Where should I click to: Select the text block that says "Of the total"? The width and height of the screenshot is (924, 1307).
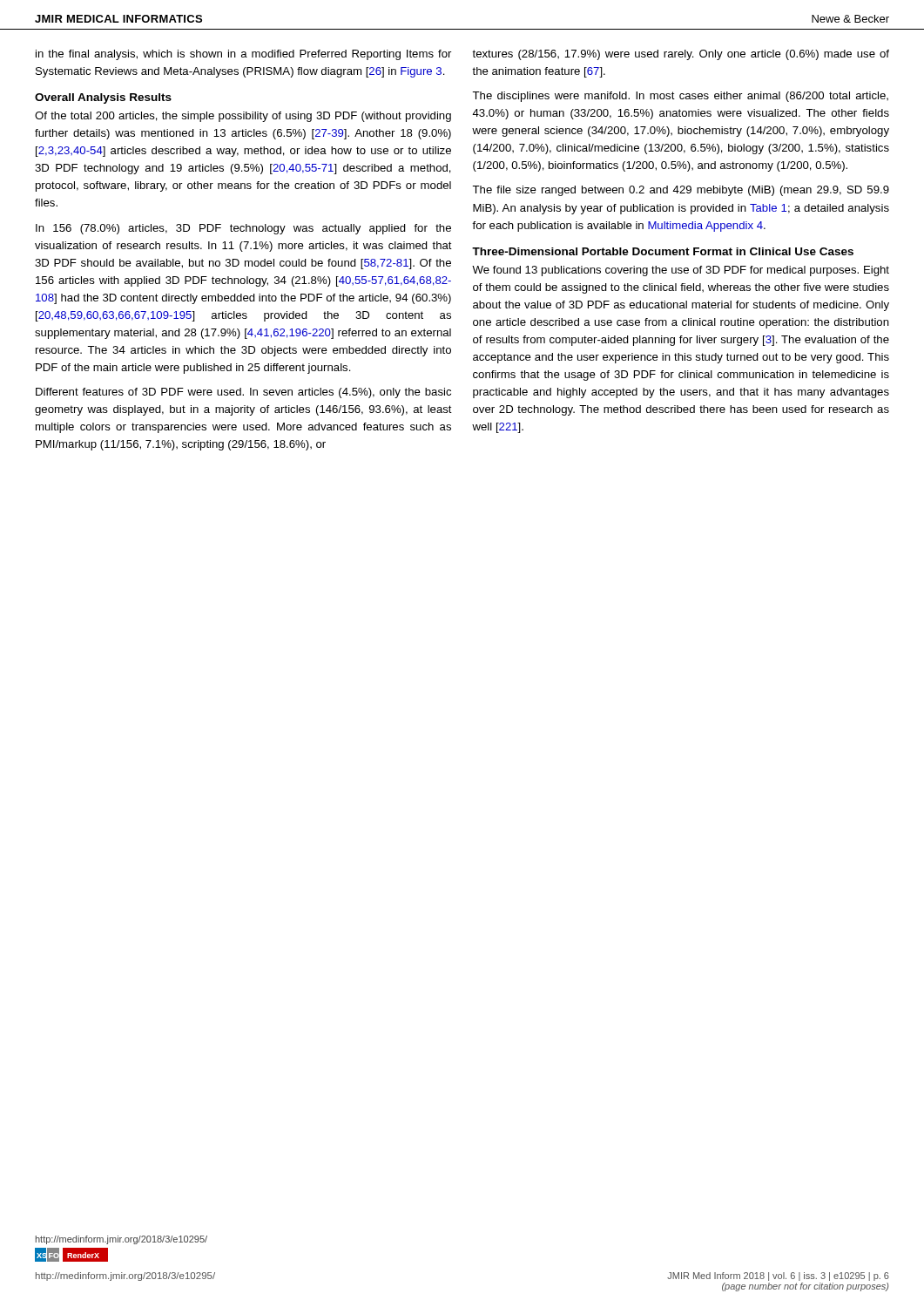[243, 159]
